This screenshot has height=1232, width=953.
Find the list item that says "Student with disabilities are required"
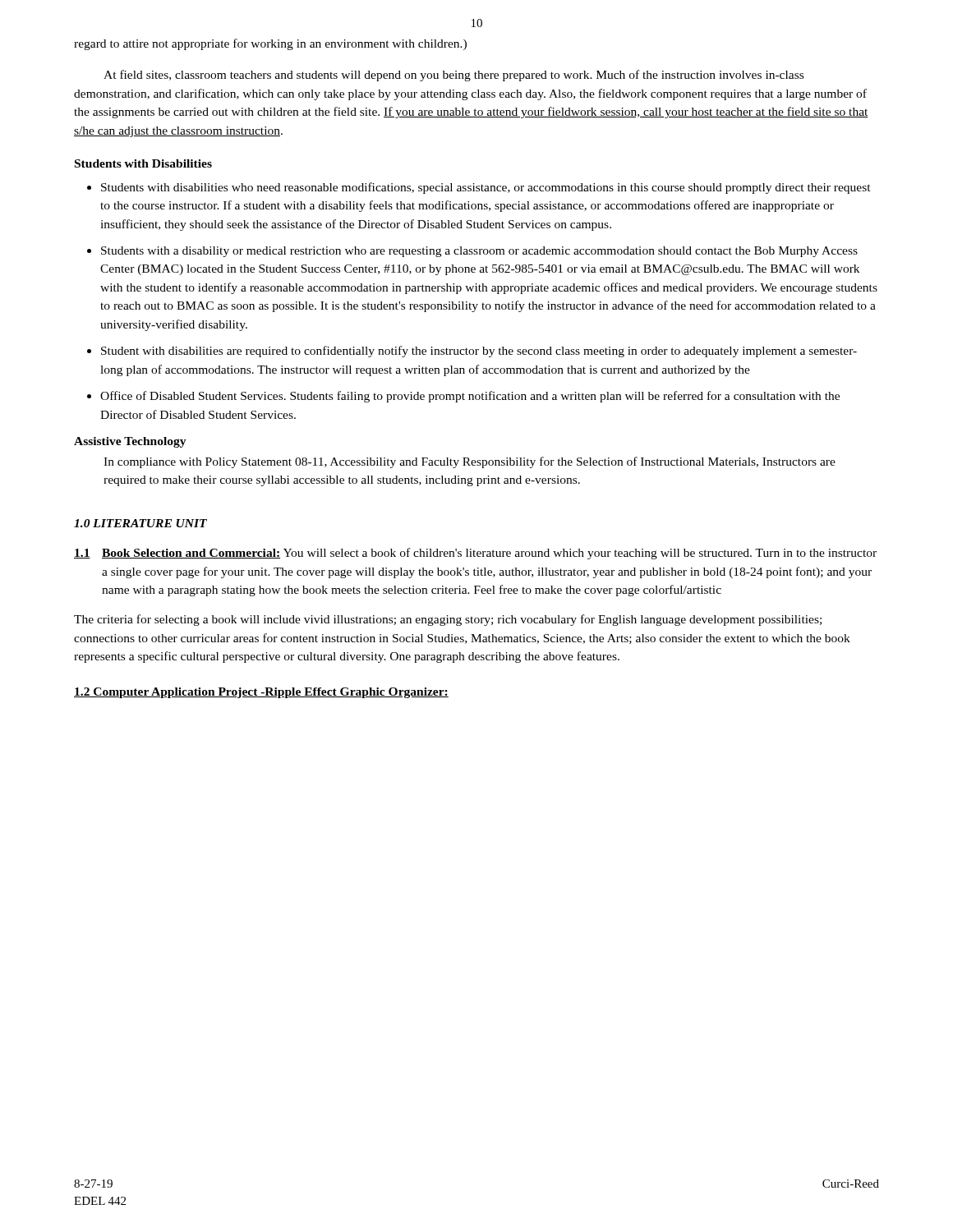[x=479, y=360]
